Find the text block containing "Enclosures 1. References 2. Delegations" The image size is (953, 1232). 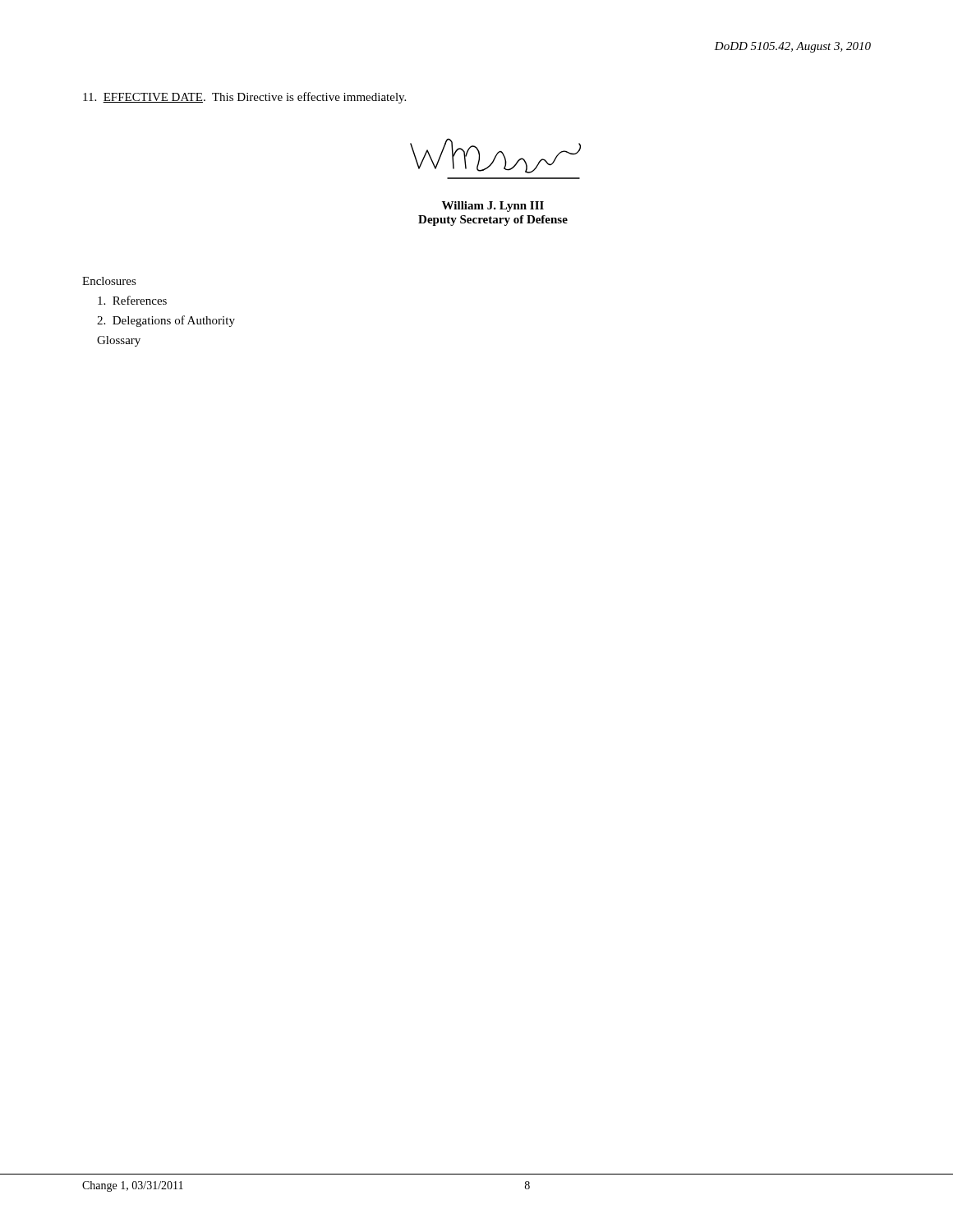pos(159,310)
